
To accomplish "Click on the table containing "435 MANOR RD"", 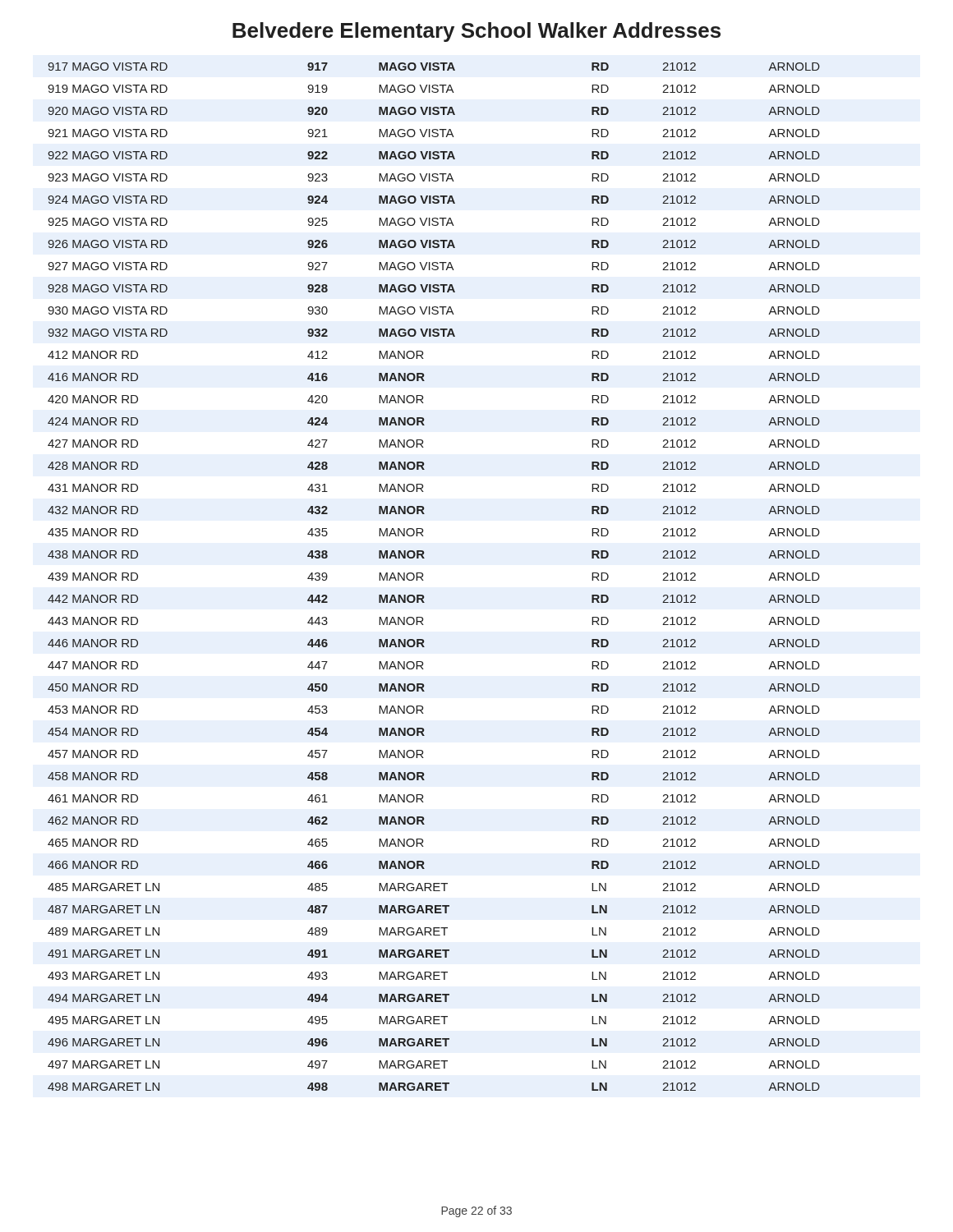I will pos(476,576).
